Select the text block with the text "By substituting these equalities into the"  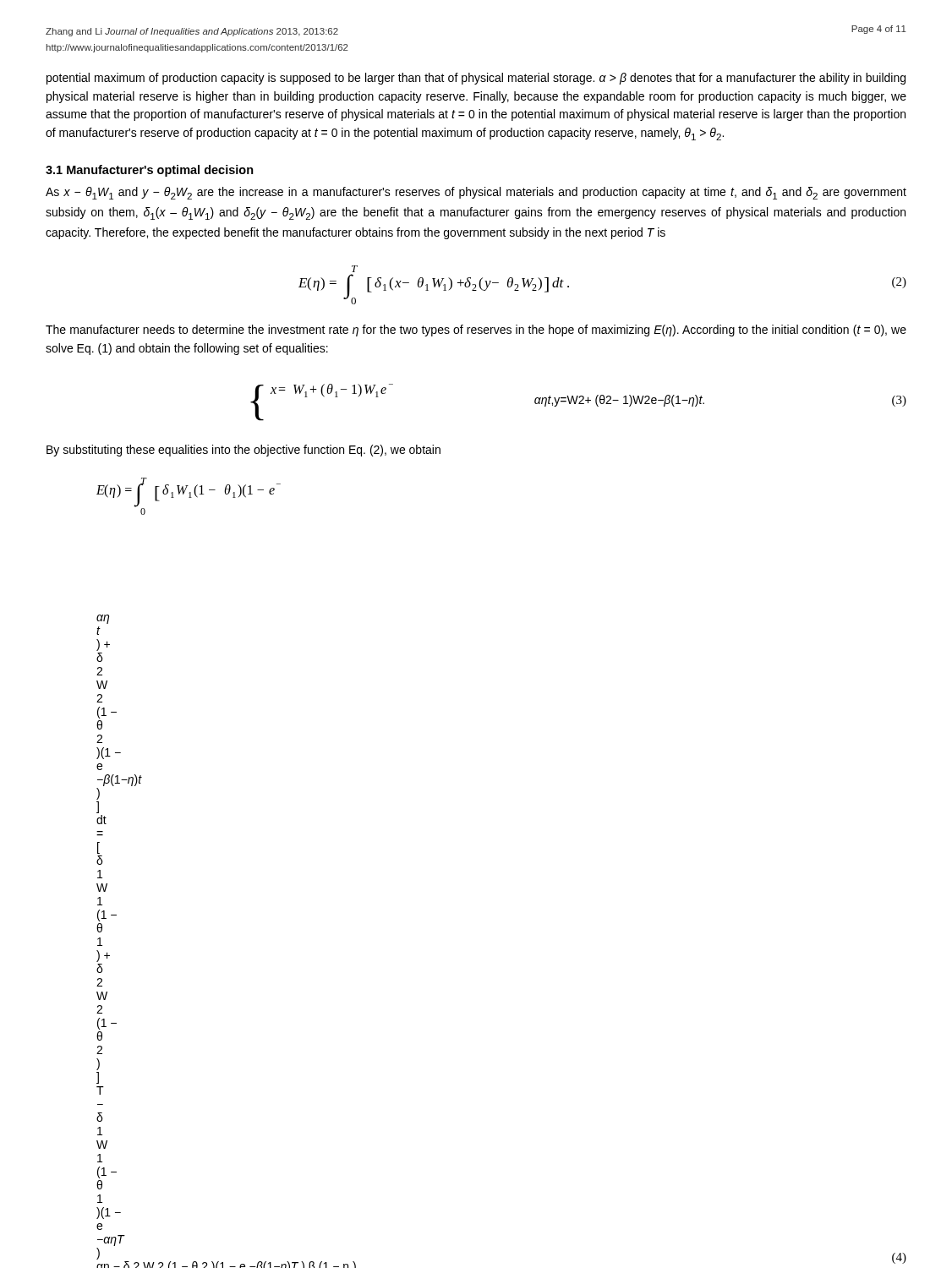pos(243,450)
